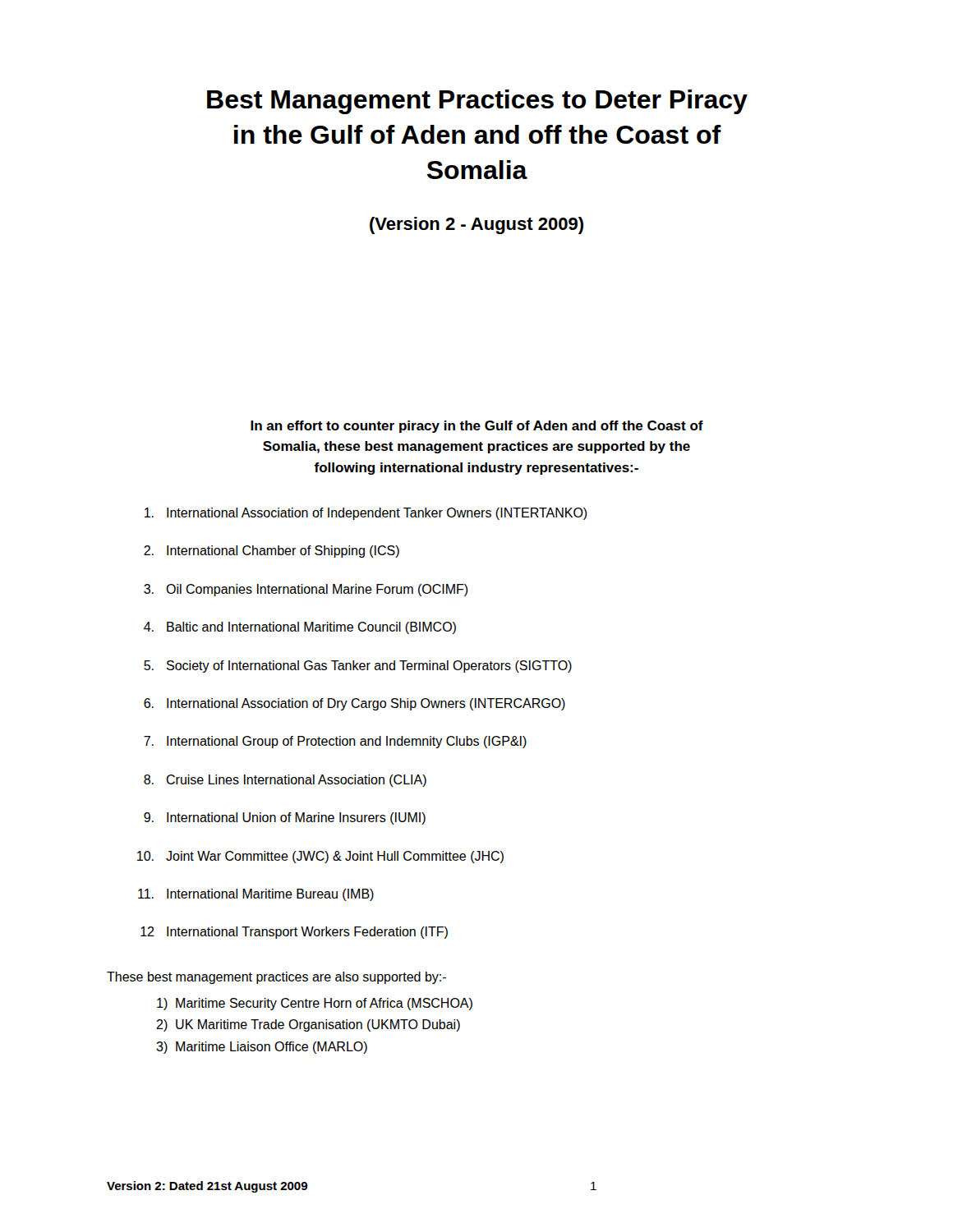Point to the block starting "7.International Group of Protection and Indemnity Clubs (IGP&I)"
Screen dimensions: 1232x953
pos(476,742)
